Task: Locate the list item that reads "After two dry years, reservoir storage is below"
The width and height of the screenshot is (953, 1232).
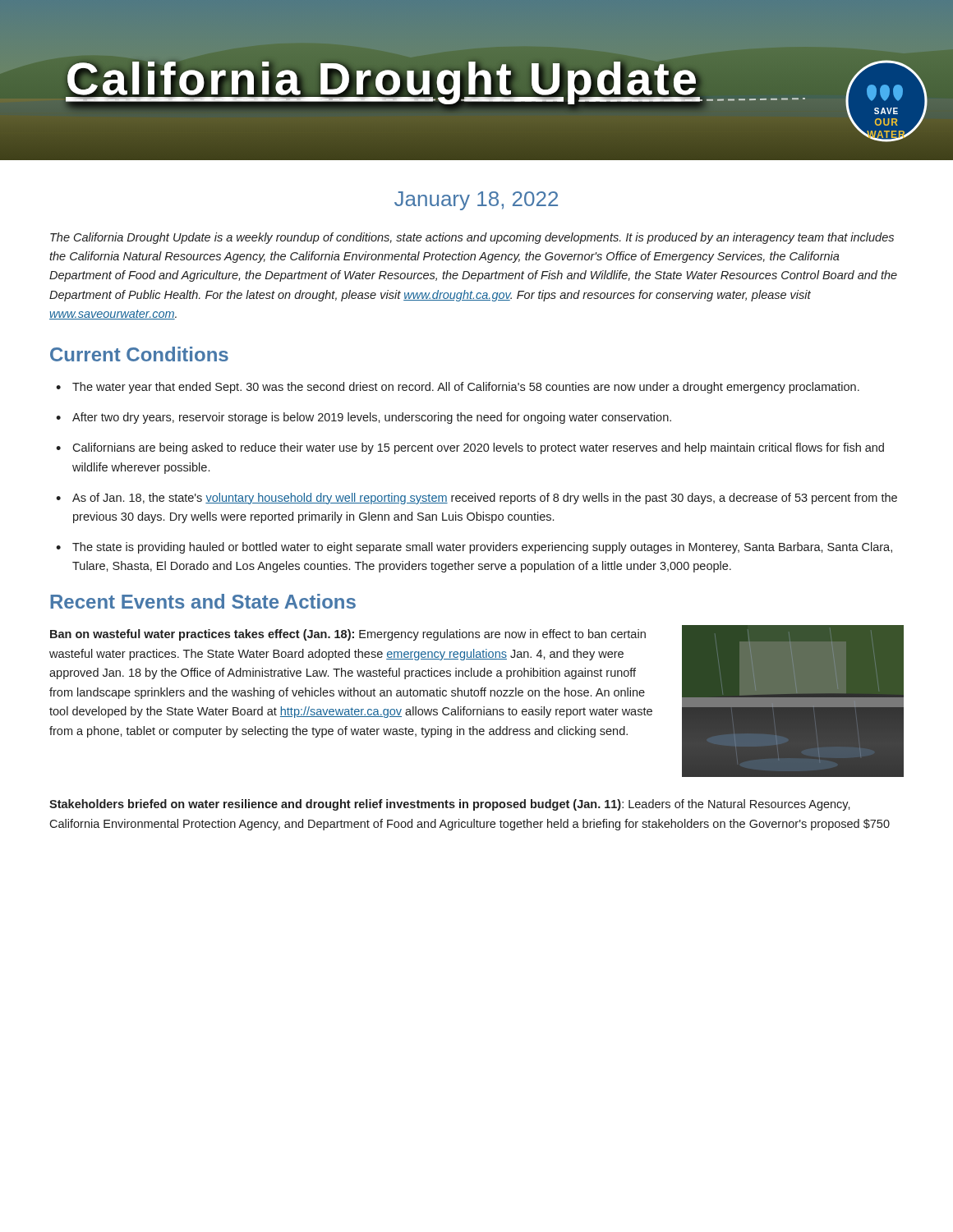Action: coord(372,417)
